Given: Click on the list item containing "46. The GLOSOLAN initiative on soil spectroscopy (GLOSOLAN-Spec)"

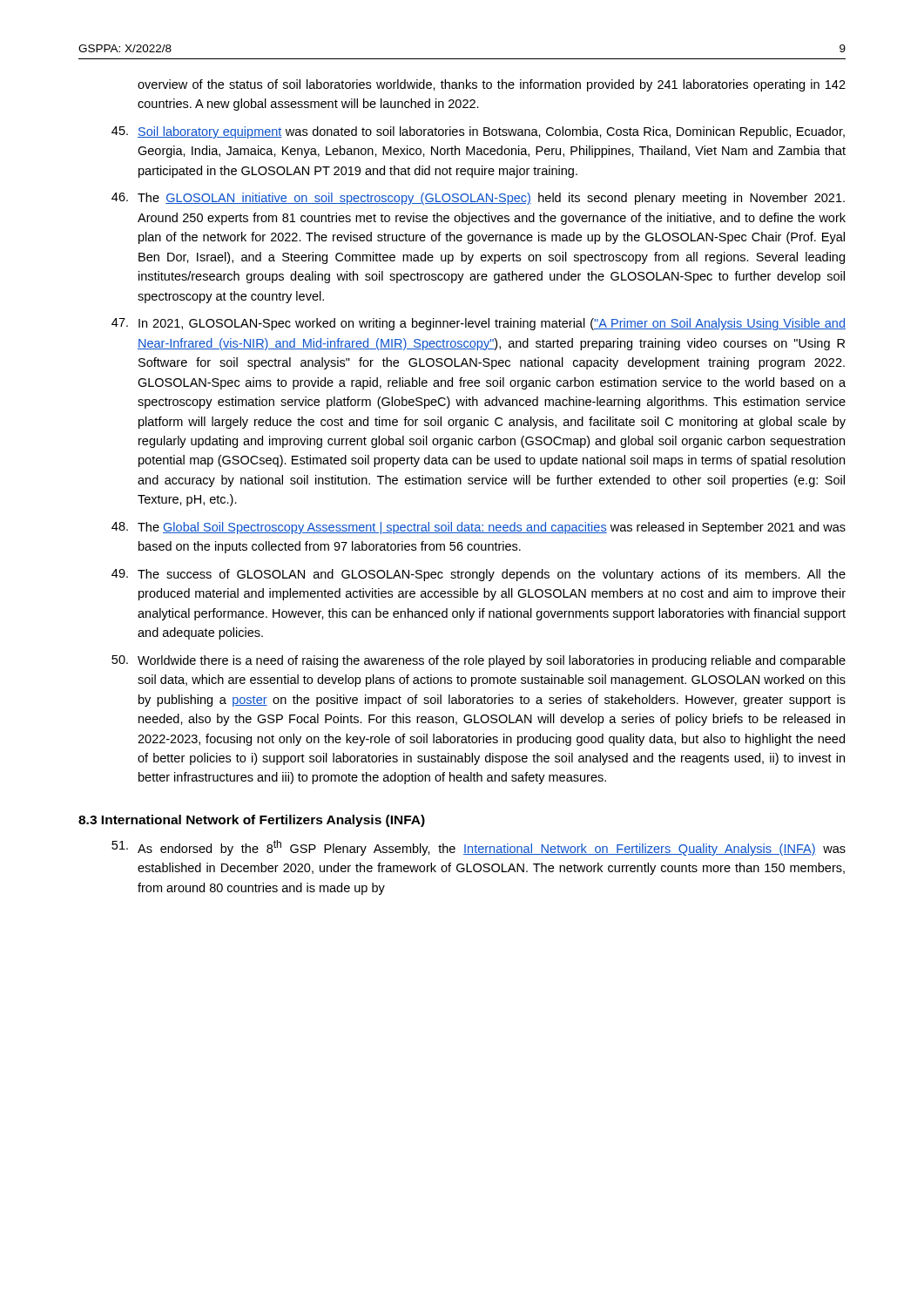Looking at the screenshot, I should 475,247.
